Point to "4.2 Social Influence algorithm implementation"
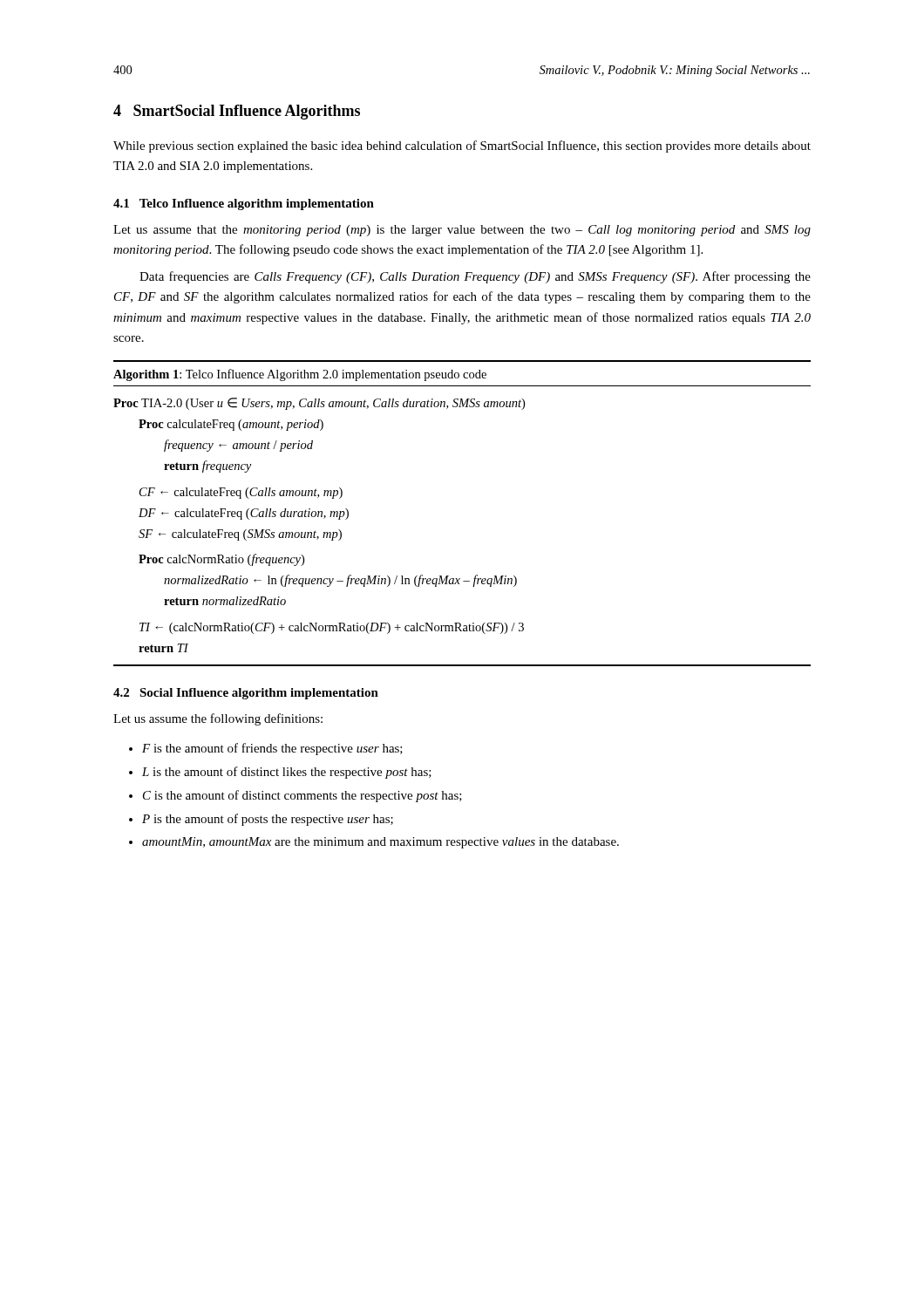Image resolution: width=924 pixels, height=1308 pixels. [x=246, y=694]
